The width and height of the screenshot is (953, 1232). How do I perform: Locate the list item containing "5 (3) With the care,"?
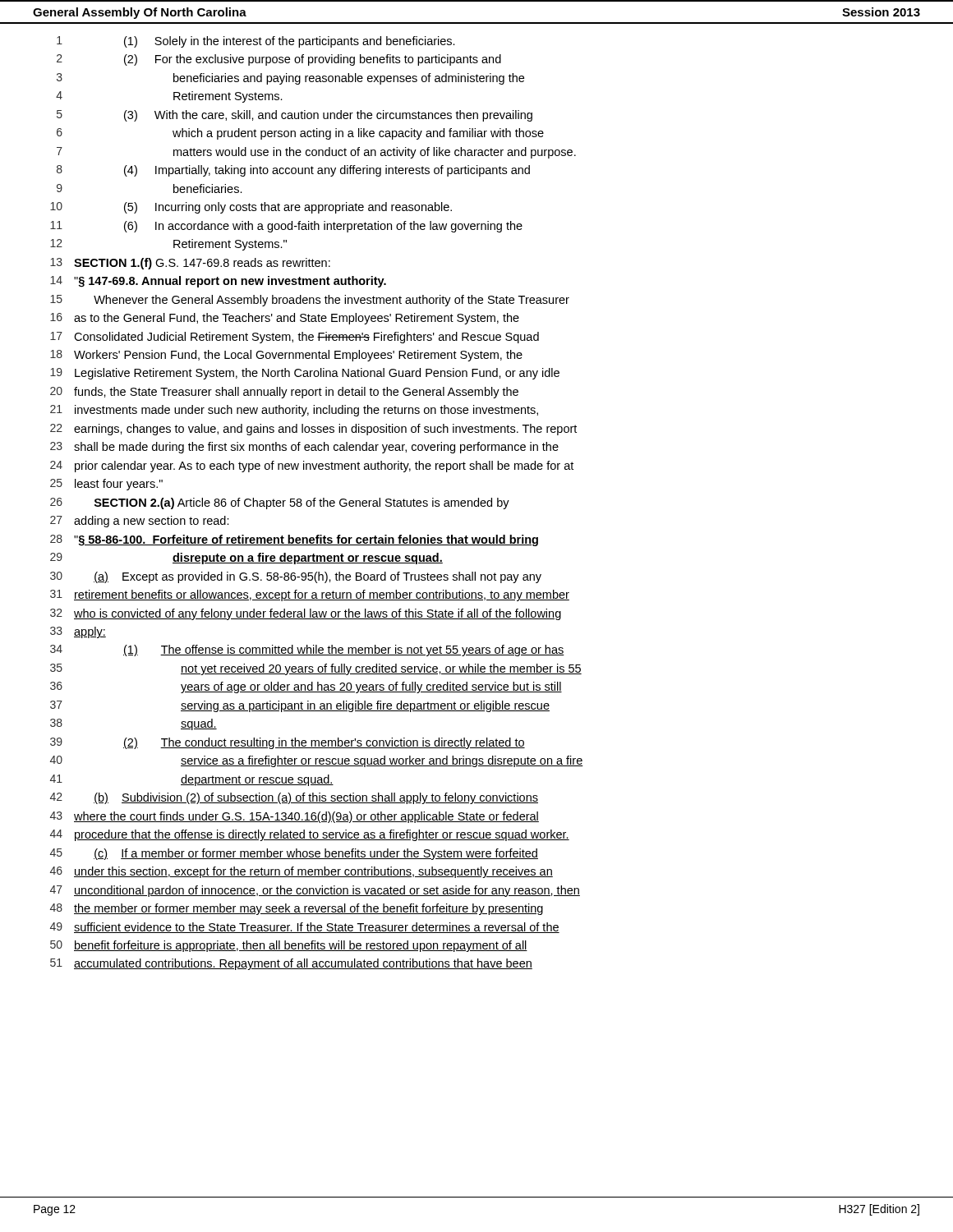pyautogui.click(x=476, y=115)
